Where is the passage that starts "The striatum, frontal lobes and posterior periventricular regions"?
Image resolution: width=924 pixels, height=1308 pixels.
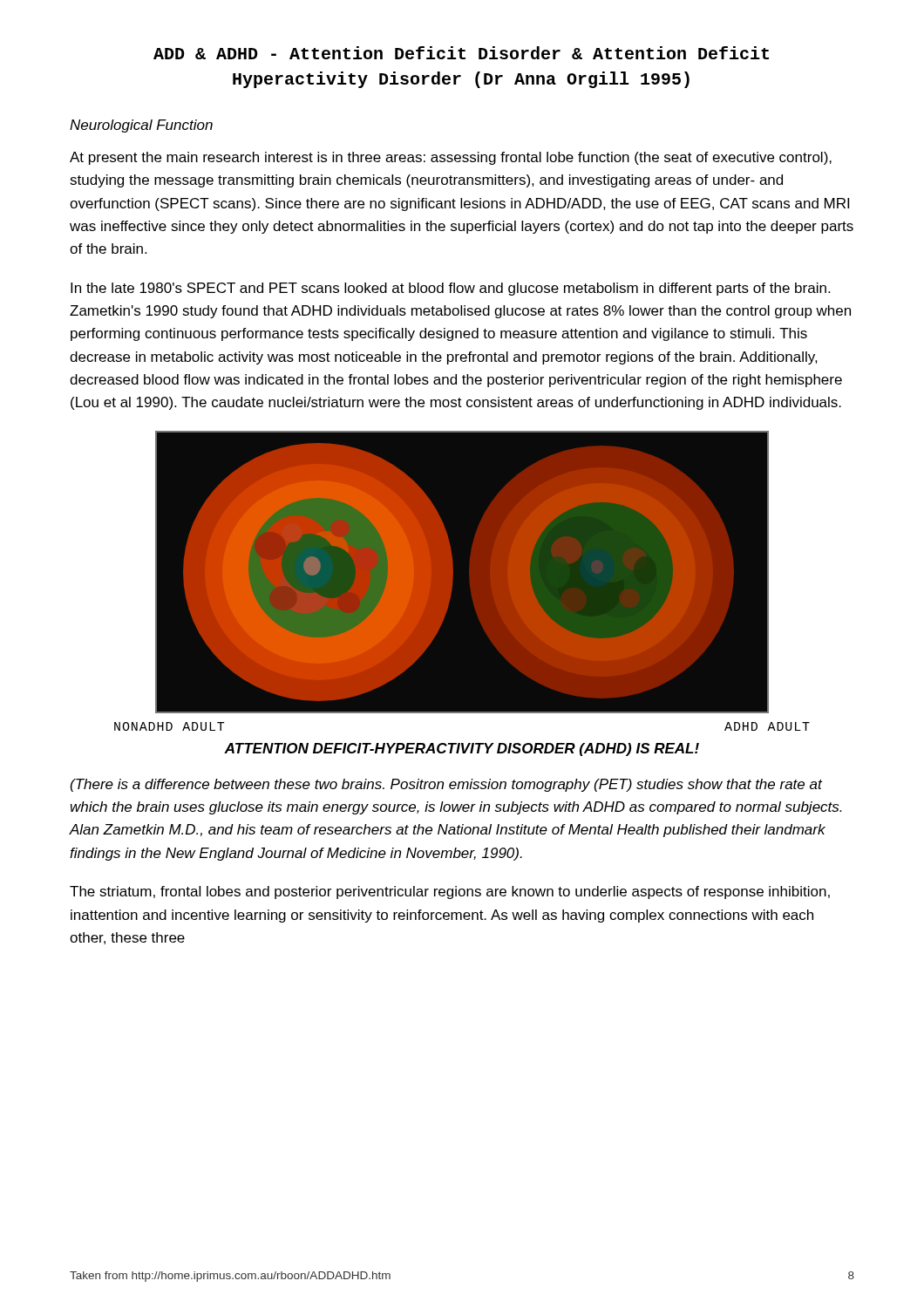tap(450, 915)
